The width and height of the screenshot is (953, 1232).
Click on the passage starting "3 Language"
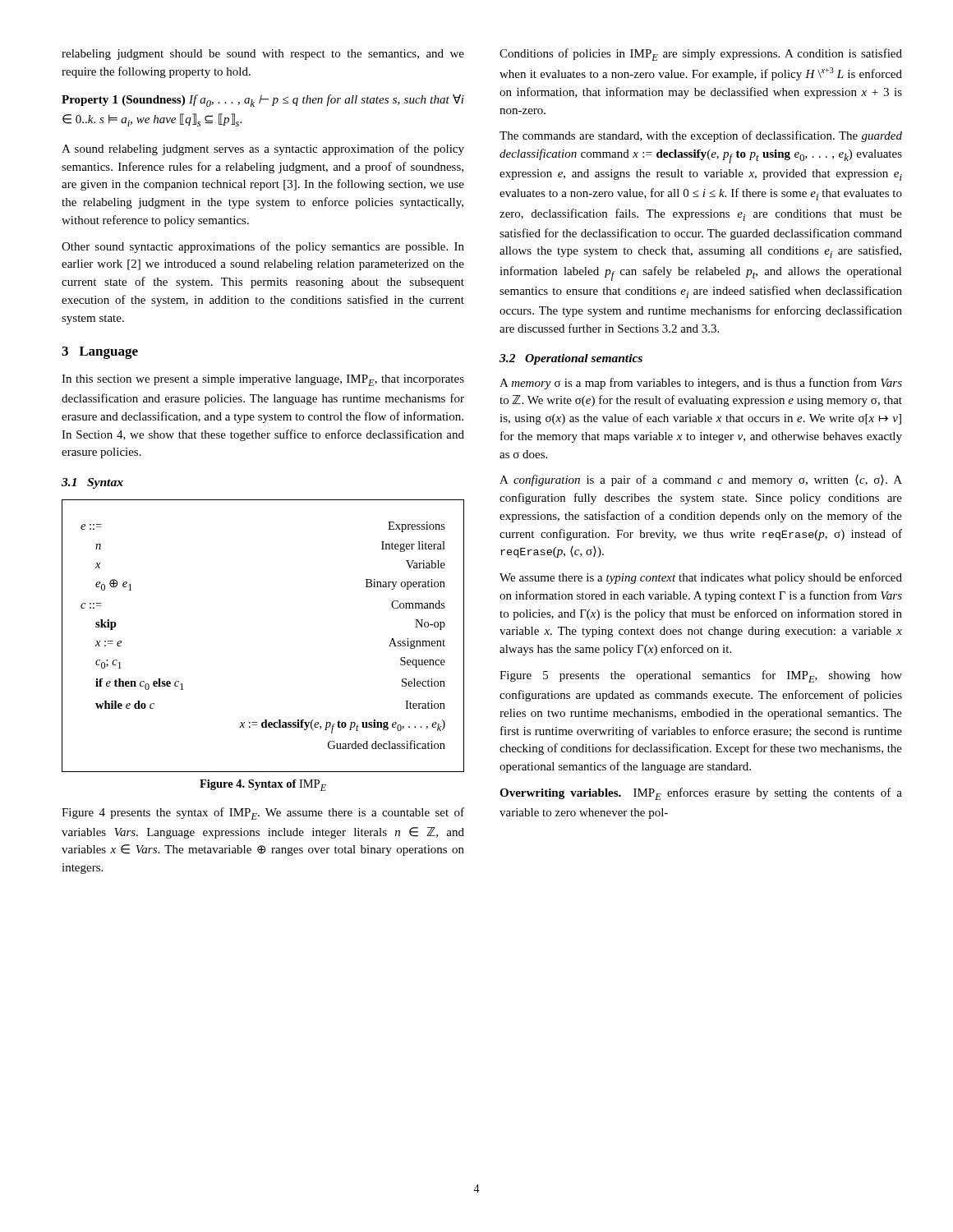pyautogui.click(x=100, y=351)
